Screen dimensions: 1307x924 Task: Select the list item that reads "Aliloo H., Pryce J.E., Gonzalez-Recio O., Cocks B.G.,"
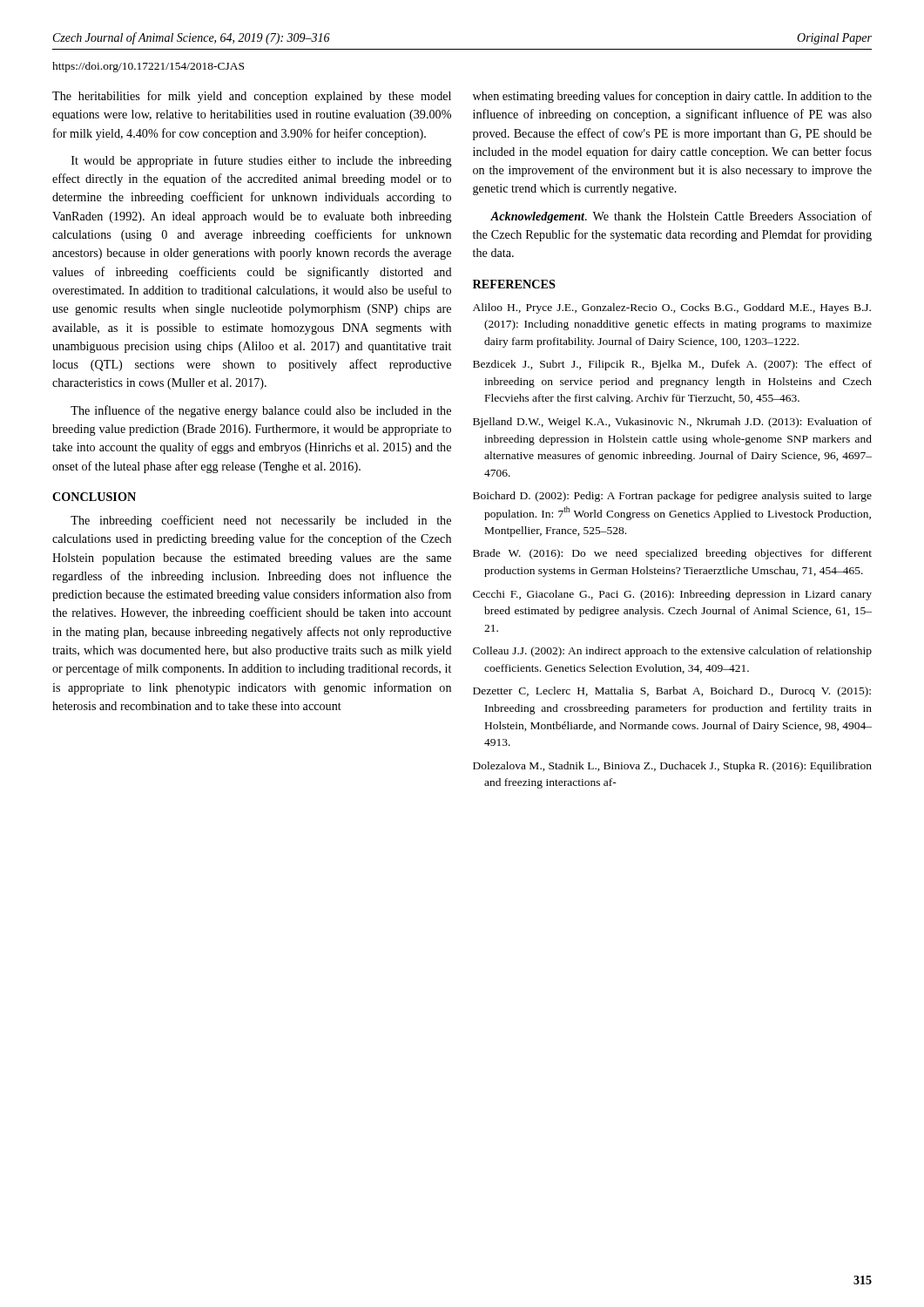coord(672,324)
